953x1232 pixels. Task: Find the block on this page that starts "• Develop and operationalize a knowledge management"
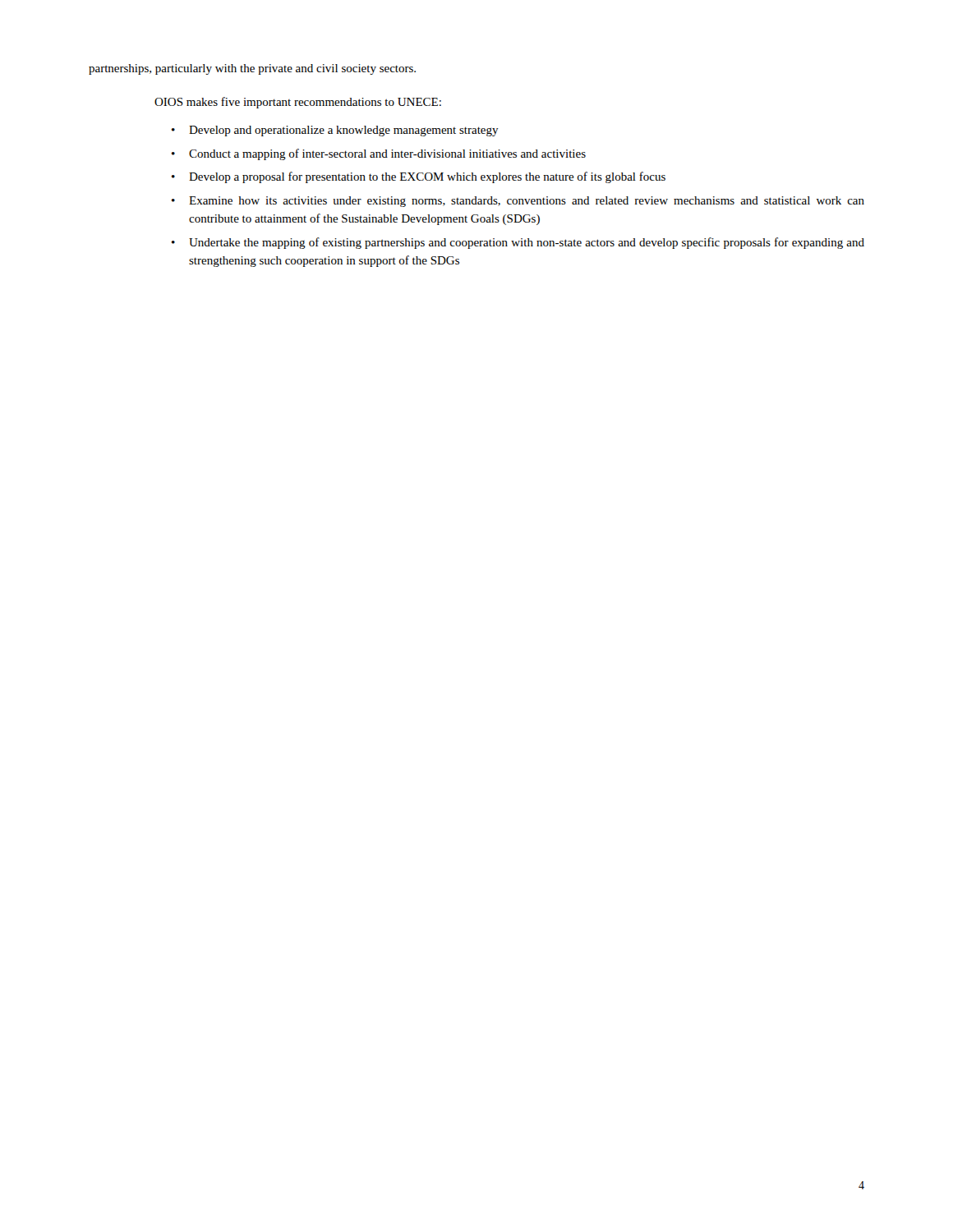point(335,131)
